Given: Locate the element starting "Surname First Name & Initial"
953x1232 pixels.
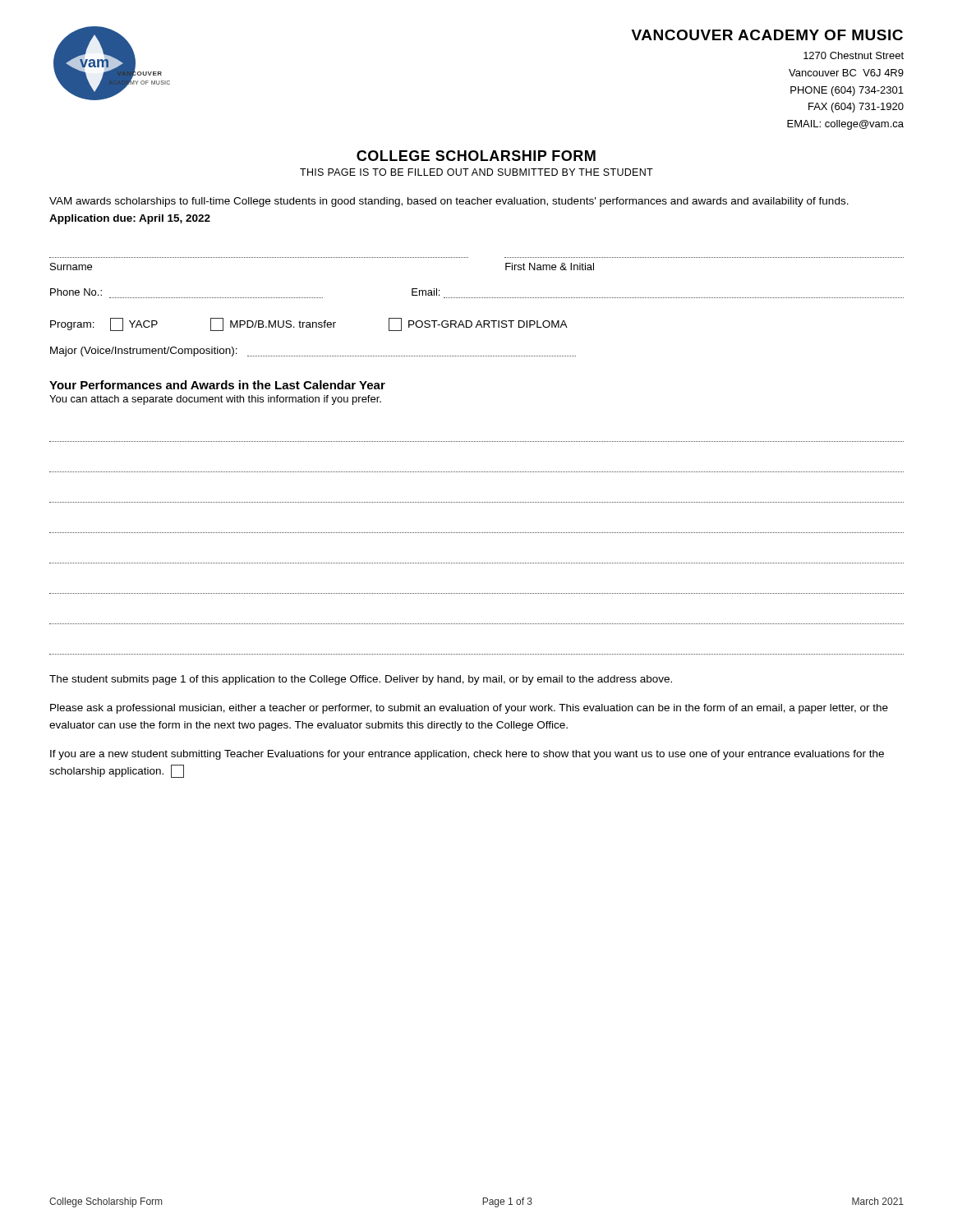Looking at the screenshot, I should pyautogui.click(x=476, y=257).
